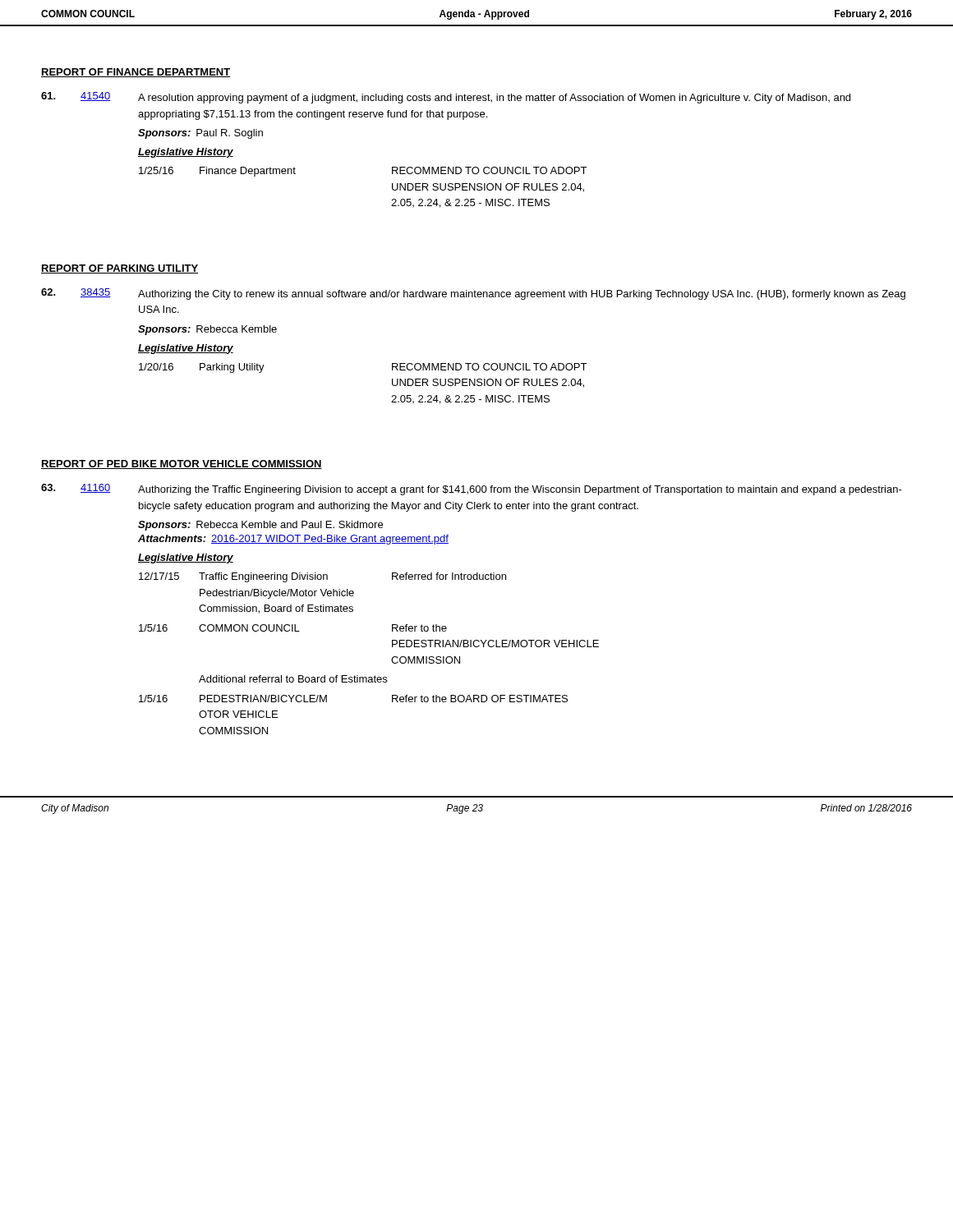Viewport: 953px width, 1232px height.
Task: Click where it says "REPORT OF FINANCE DEPARTMENT"
Action: pyautogui.click(x=136, y=72)
